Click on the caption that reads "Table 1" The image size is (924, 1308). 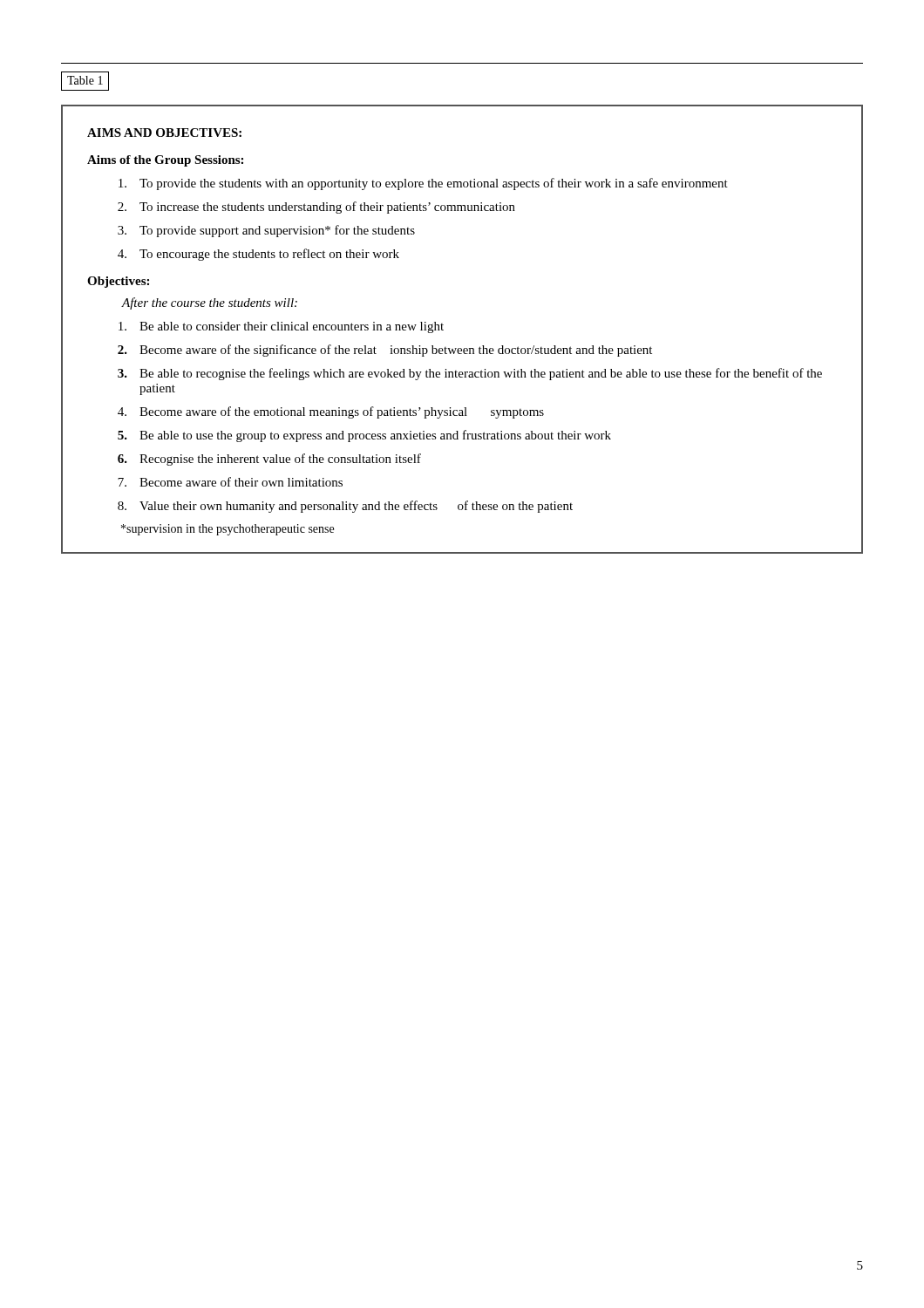pyautogui.click(x=85, y=81)
